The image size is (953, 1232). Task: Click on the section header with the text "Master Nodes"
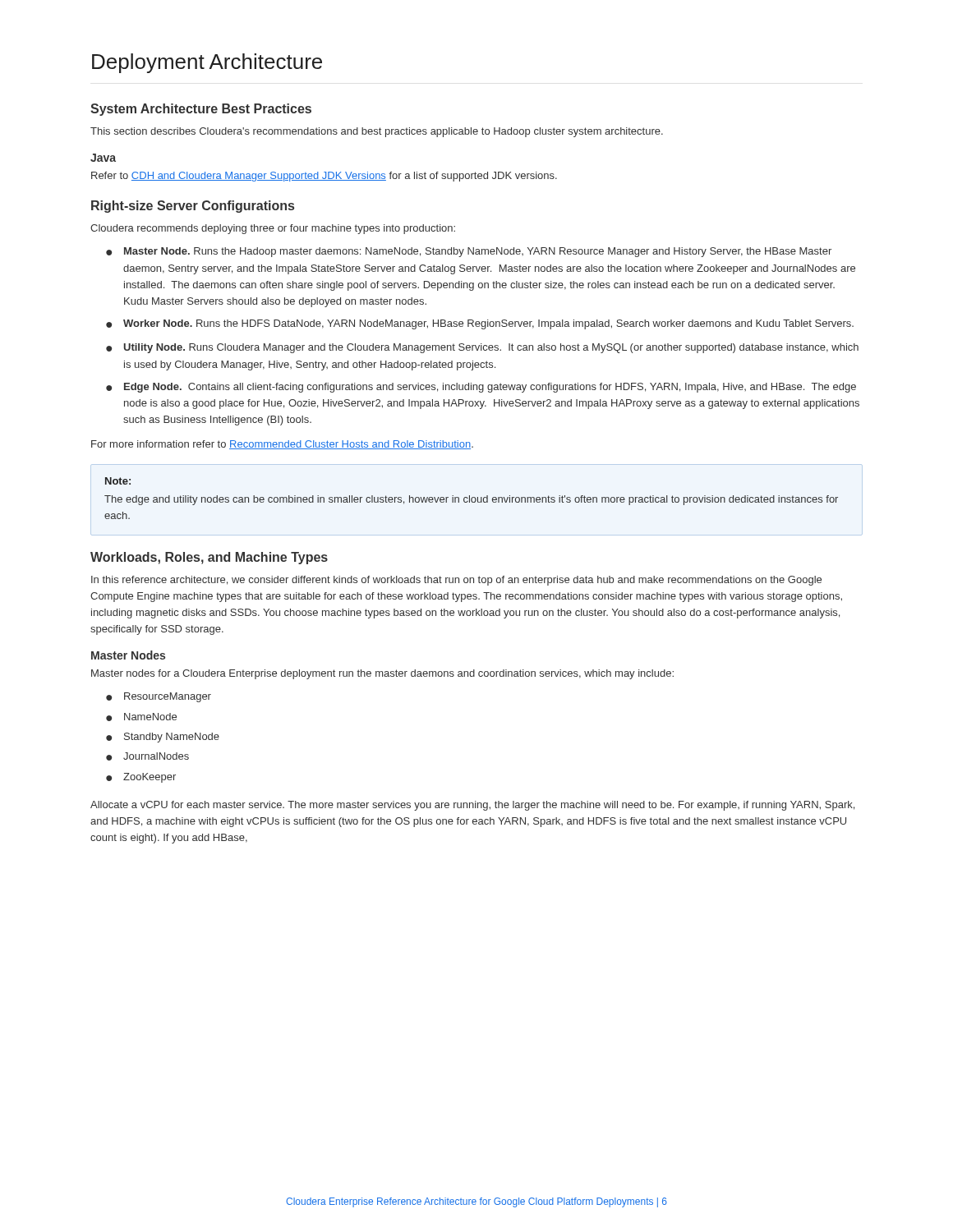point(128,655)
